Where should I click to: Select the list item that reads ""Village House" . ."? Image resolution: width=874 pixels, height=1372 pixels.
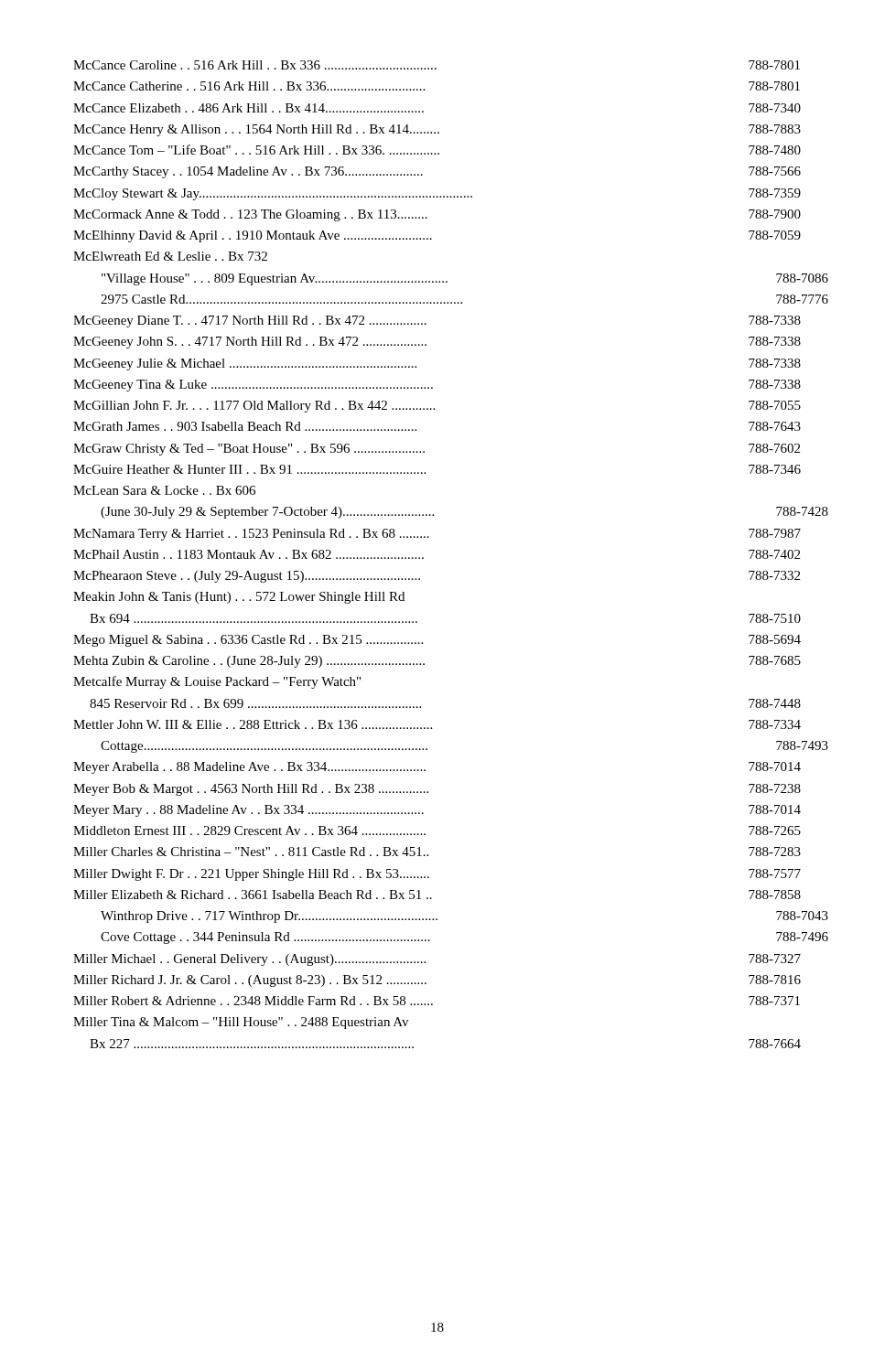point(139,279)
